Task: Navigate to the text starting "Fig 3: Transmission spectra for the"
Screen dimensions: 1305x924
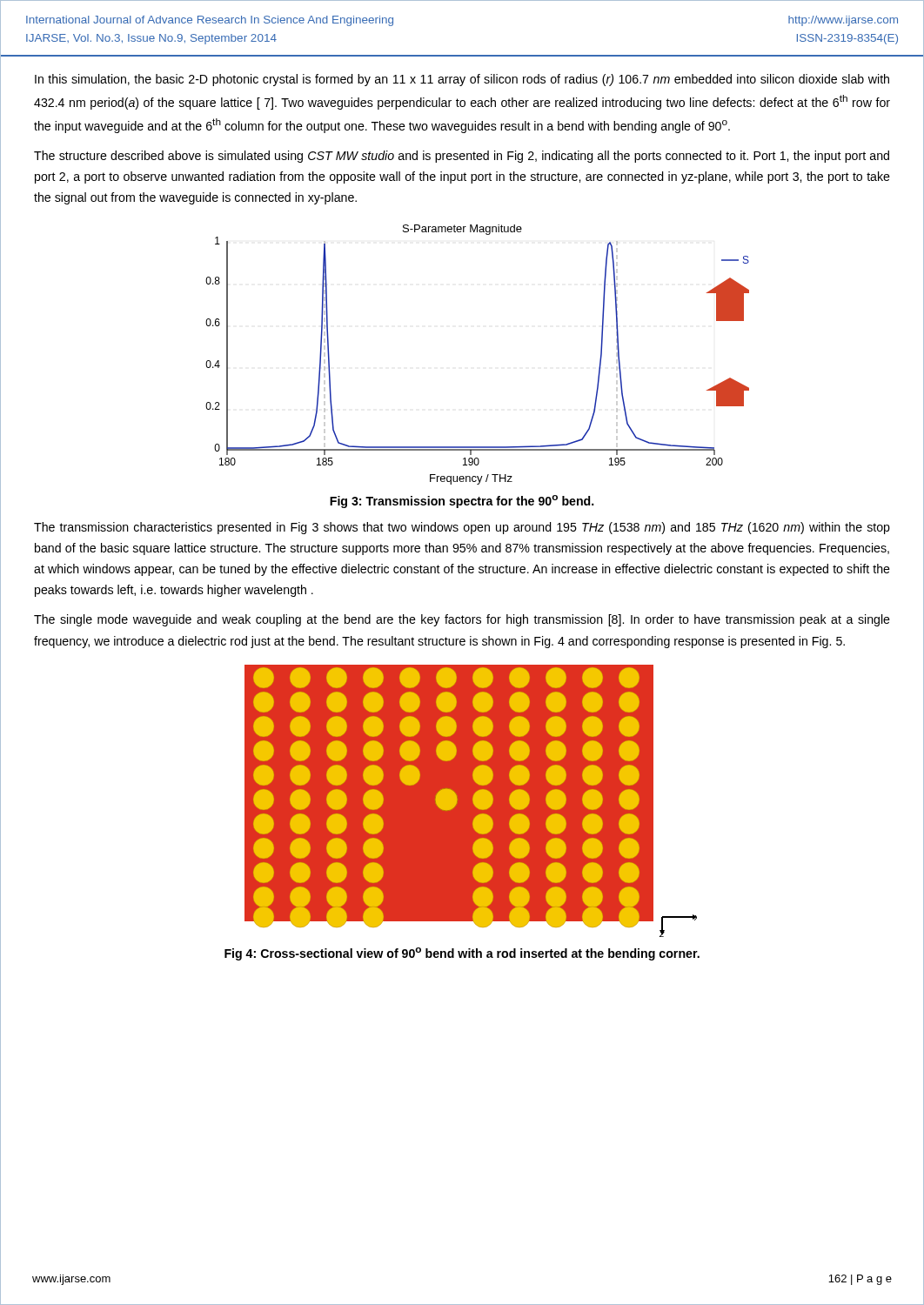Action: tap(462, 499)
